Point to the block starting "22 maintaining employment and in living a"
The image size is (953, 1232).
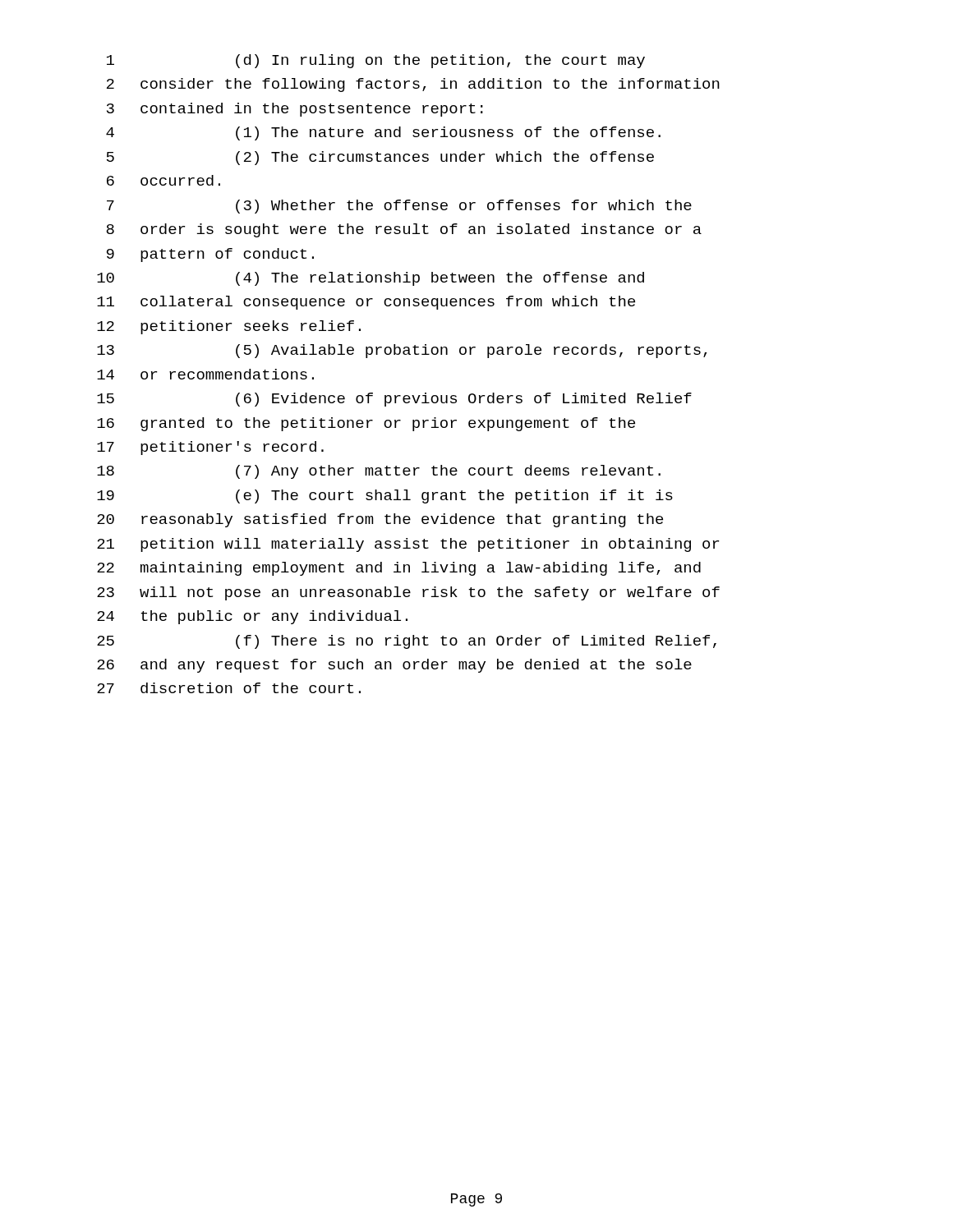[x=476, y=569]
